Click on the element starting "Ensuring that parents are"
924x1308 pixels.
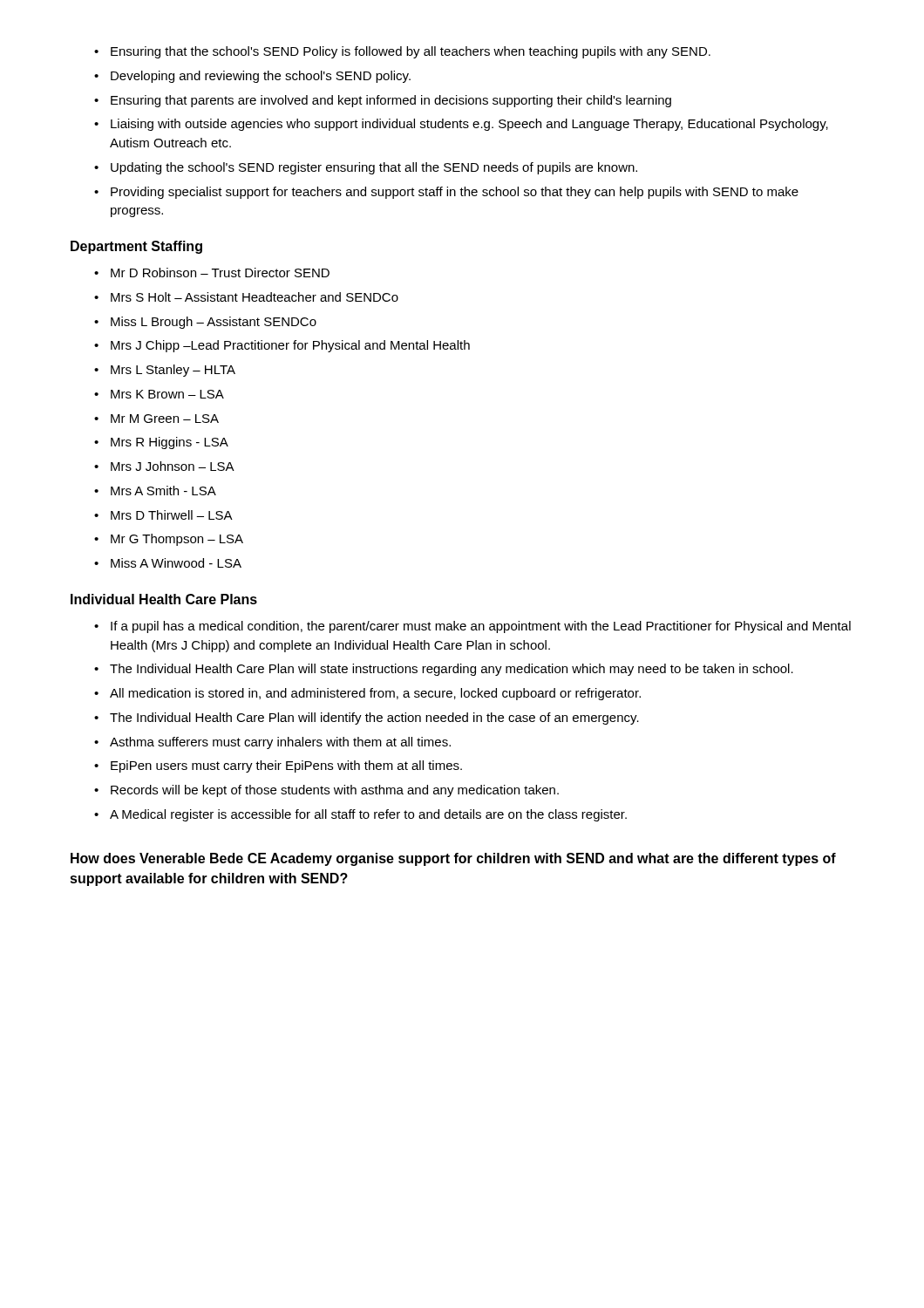[x=474, y=100]
